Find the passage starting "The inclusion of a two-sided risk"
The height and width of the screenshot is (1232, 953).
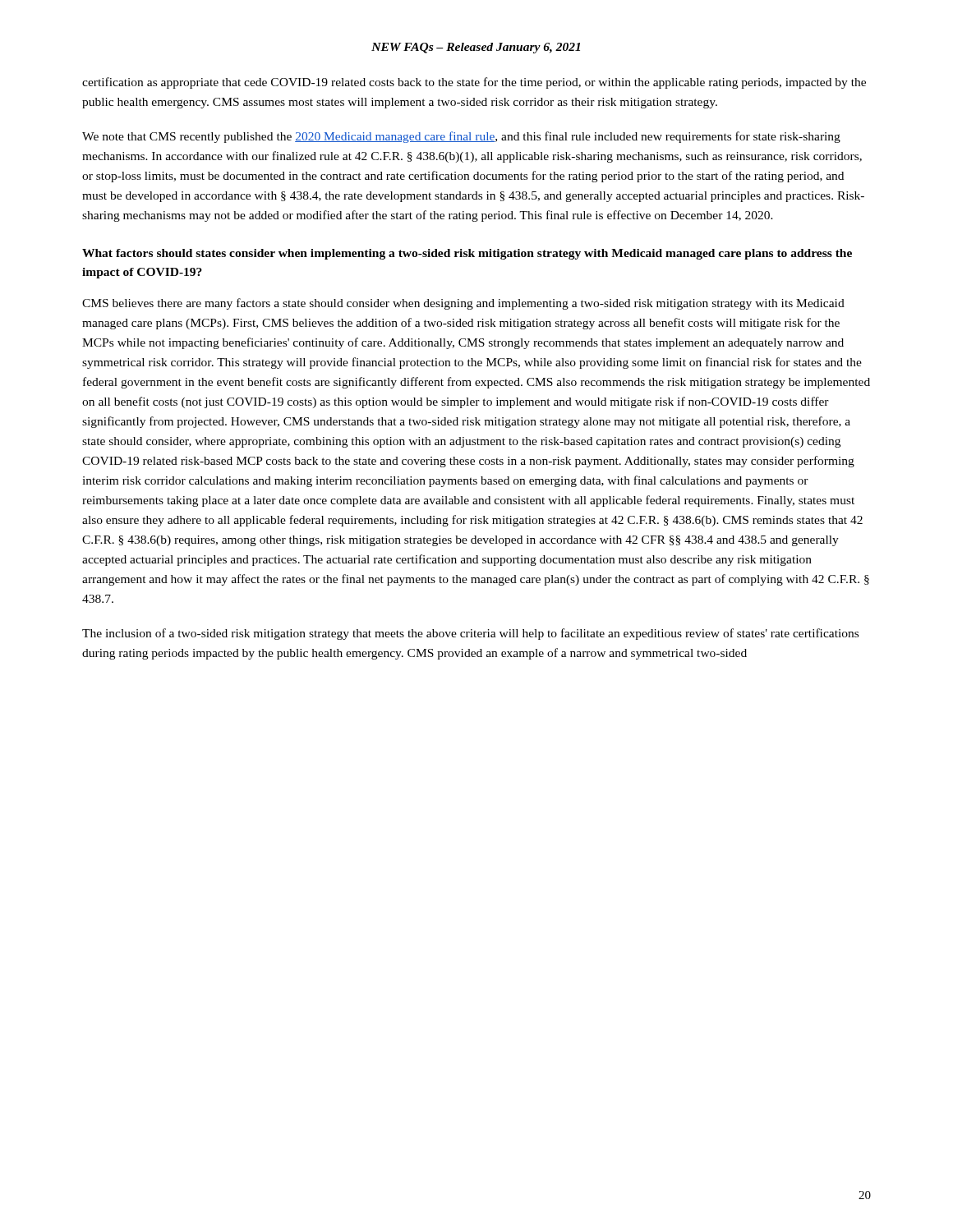[x=471, y=643]
